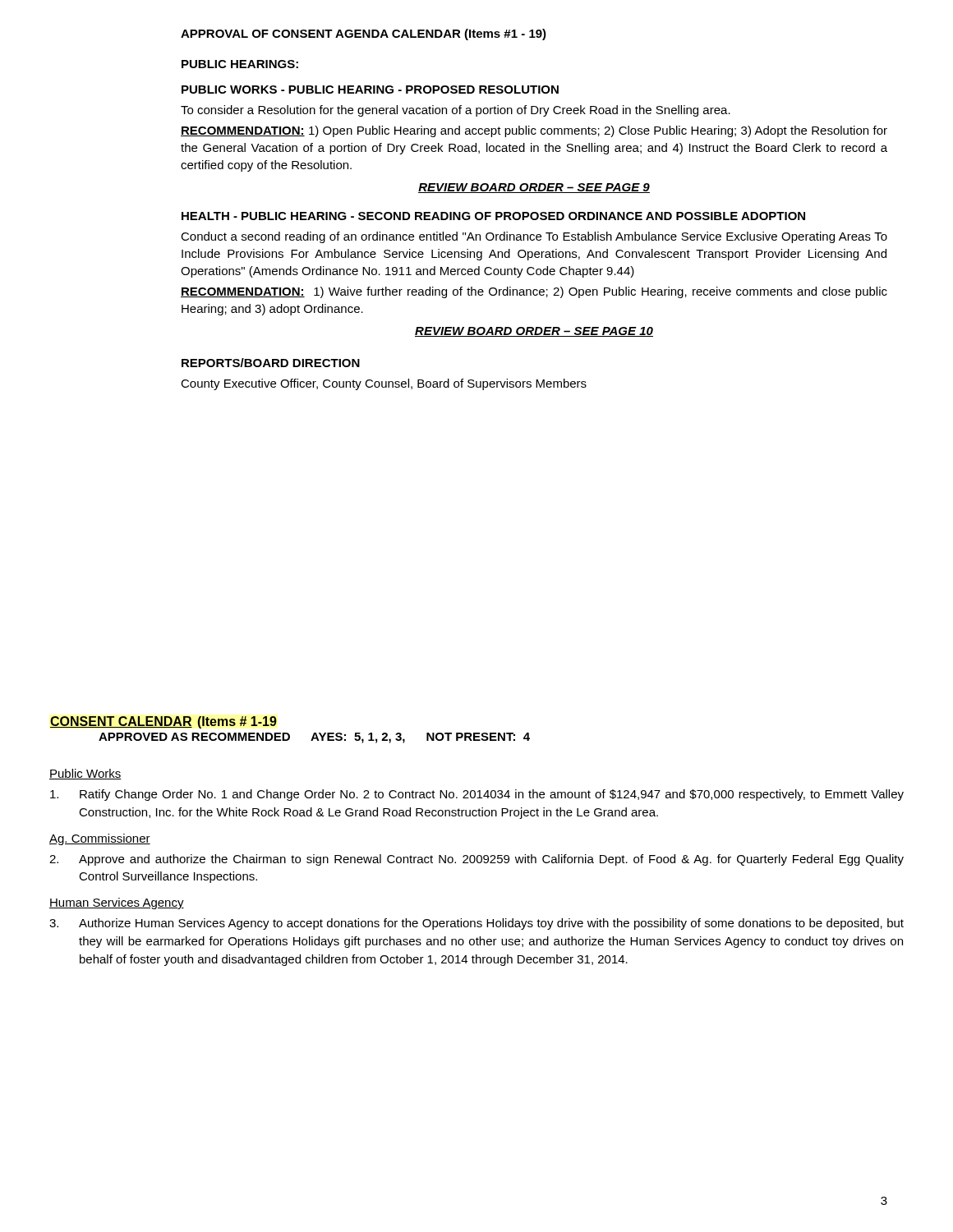Find the section header that reads "Human Services Agency"
The height and width of the screenshot is (1232, 953).
pyautogui.click(x=116, y=902)
